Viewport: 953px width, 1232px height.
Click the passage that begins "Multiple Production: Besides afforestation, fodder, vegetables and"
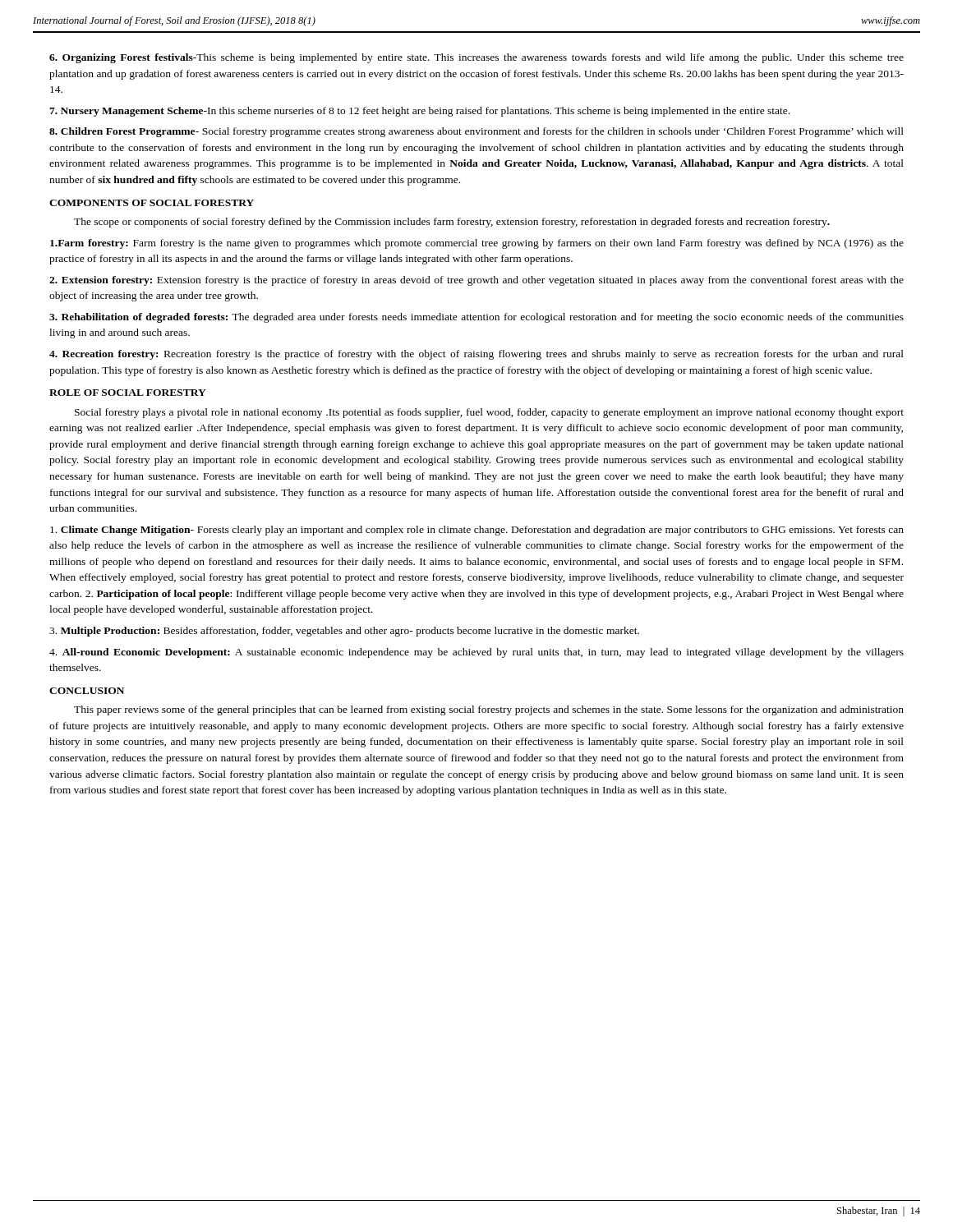[476, 631]
